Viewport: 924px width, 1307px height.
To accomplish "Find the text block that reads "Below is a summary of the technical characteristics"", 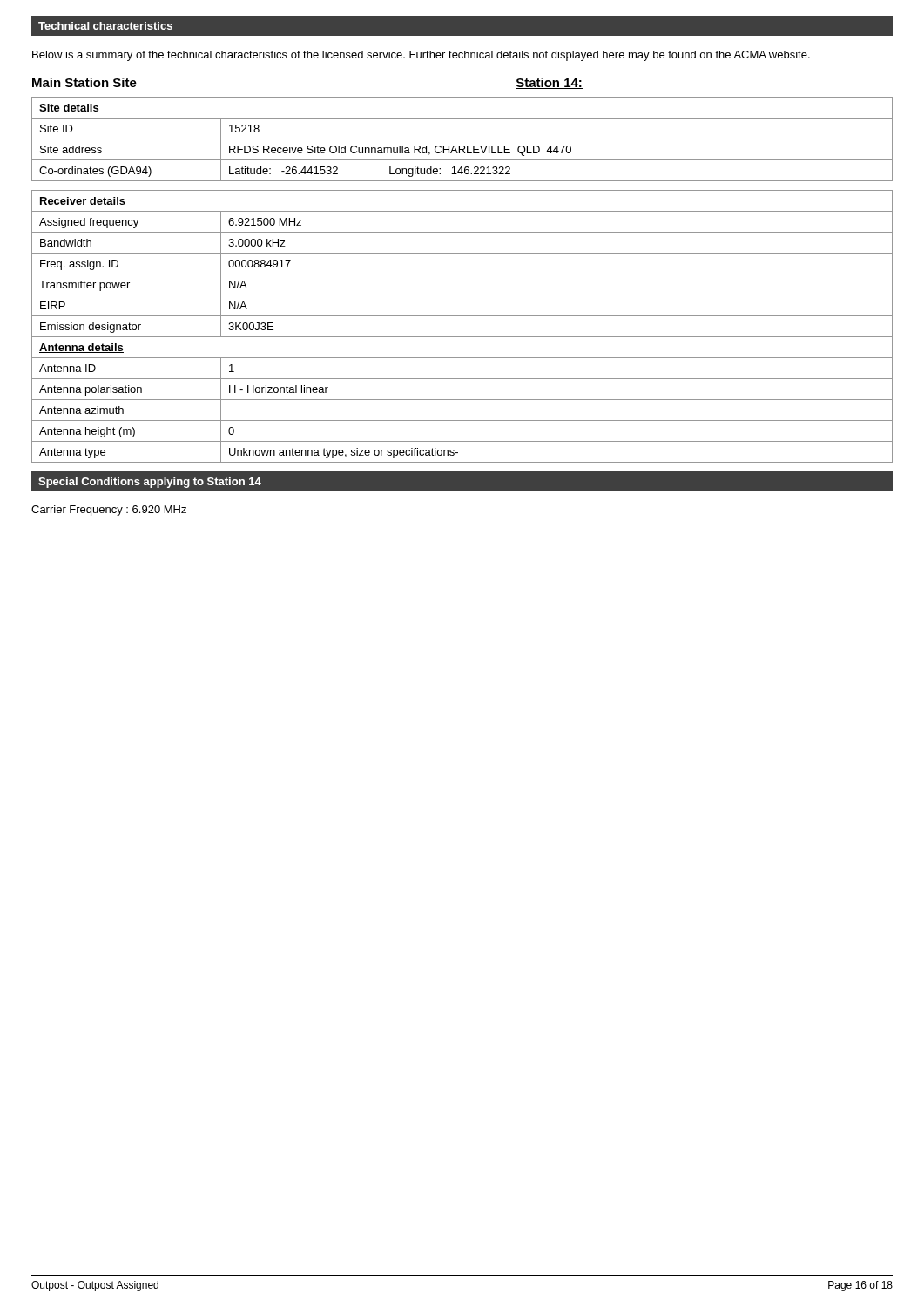I will (x=462, y=55).
